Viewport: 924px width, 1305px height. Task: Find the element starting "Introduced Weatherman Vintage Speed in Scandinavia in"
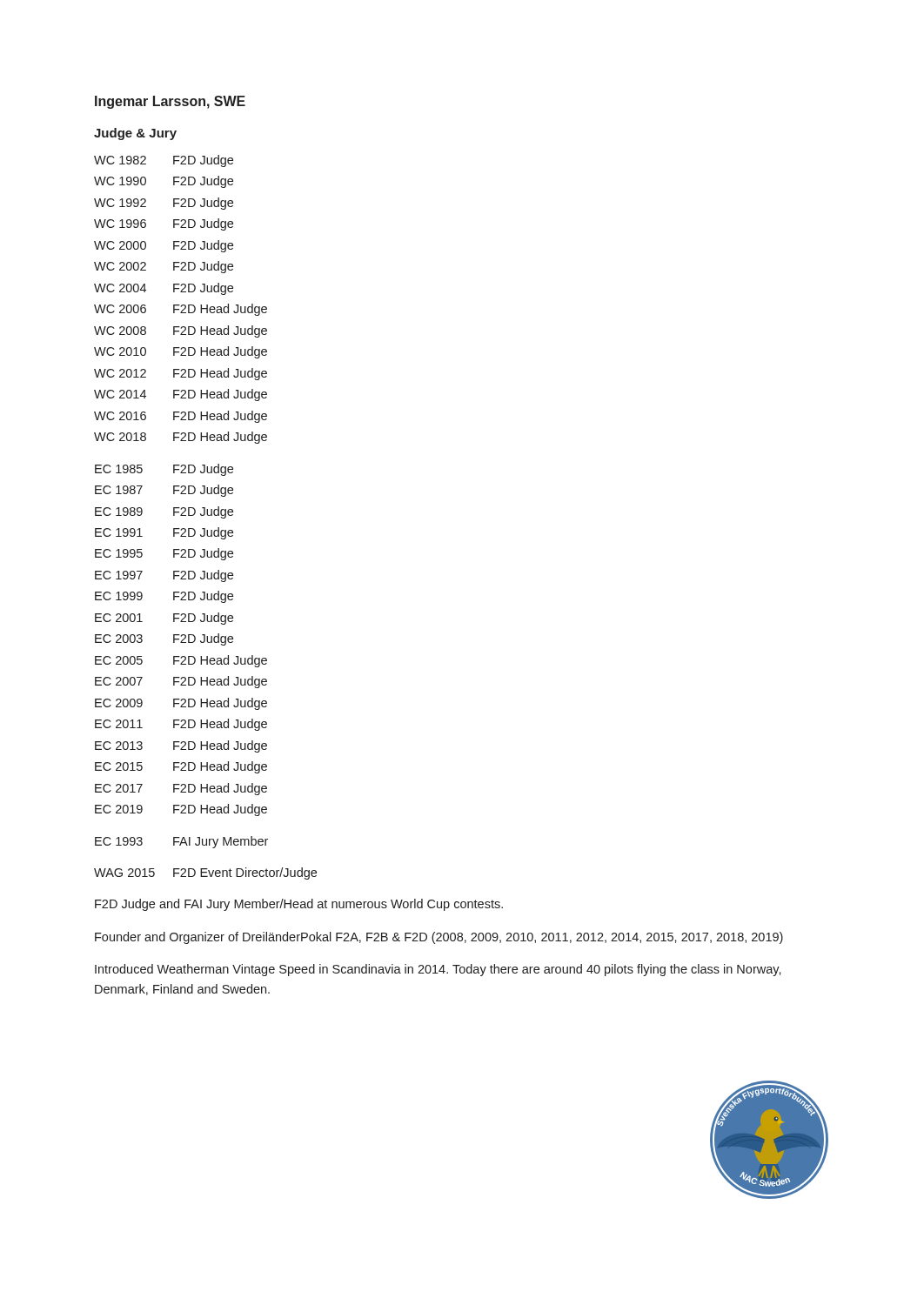(438, 979)
